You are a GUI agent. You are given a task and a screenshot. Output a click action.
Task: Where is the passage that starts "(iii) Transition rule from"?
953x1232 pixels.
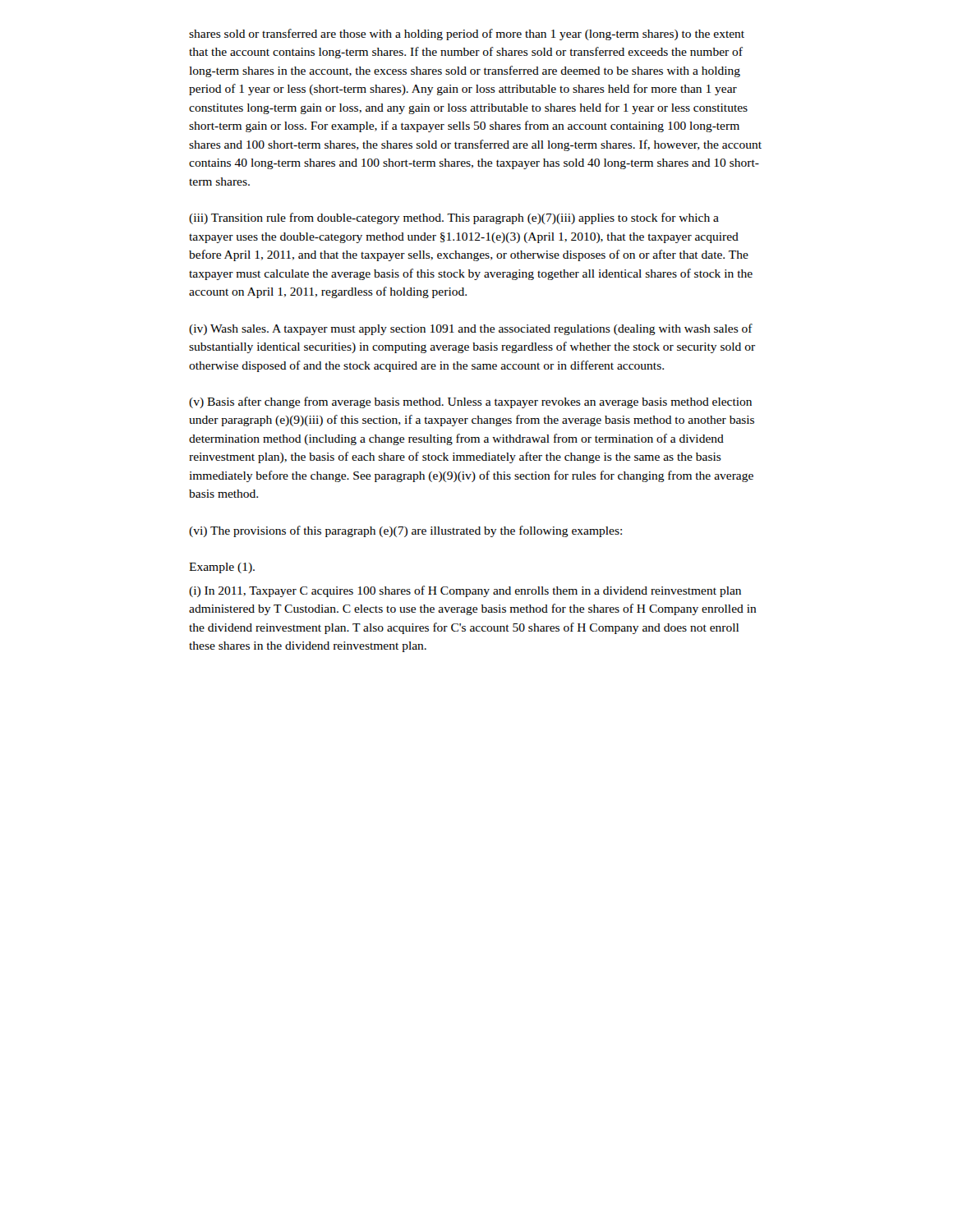point(476,255)
